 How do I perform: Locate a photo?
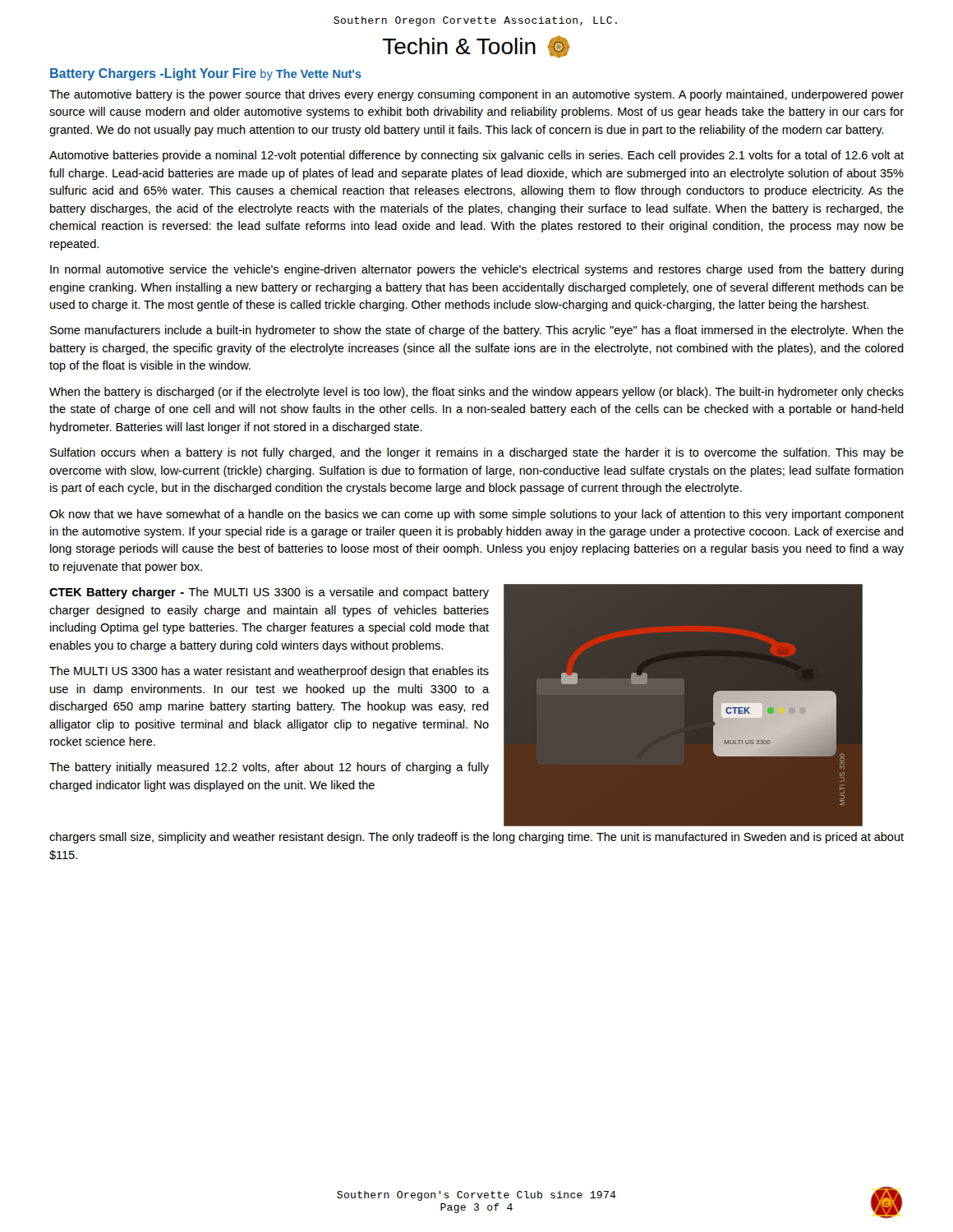[x=683, y=707]
